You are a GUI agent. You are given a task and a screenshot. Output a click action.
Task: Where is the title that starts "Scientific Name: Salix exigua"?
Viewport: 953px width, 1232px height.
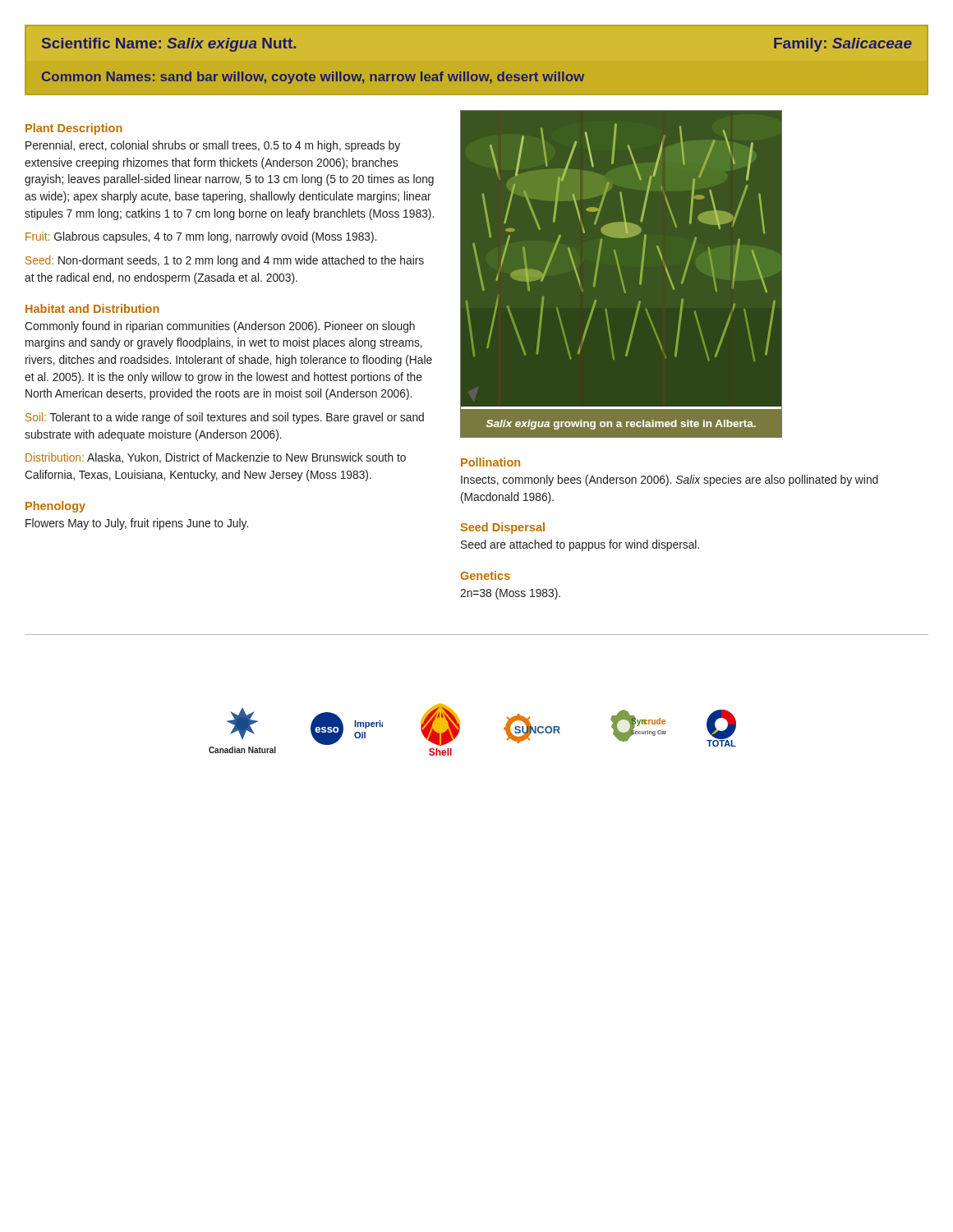[x=172, y=44]
